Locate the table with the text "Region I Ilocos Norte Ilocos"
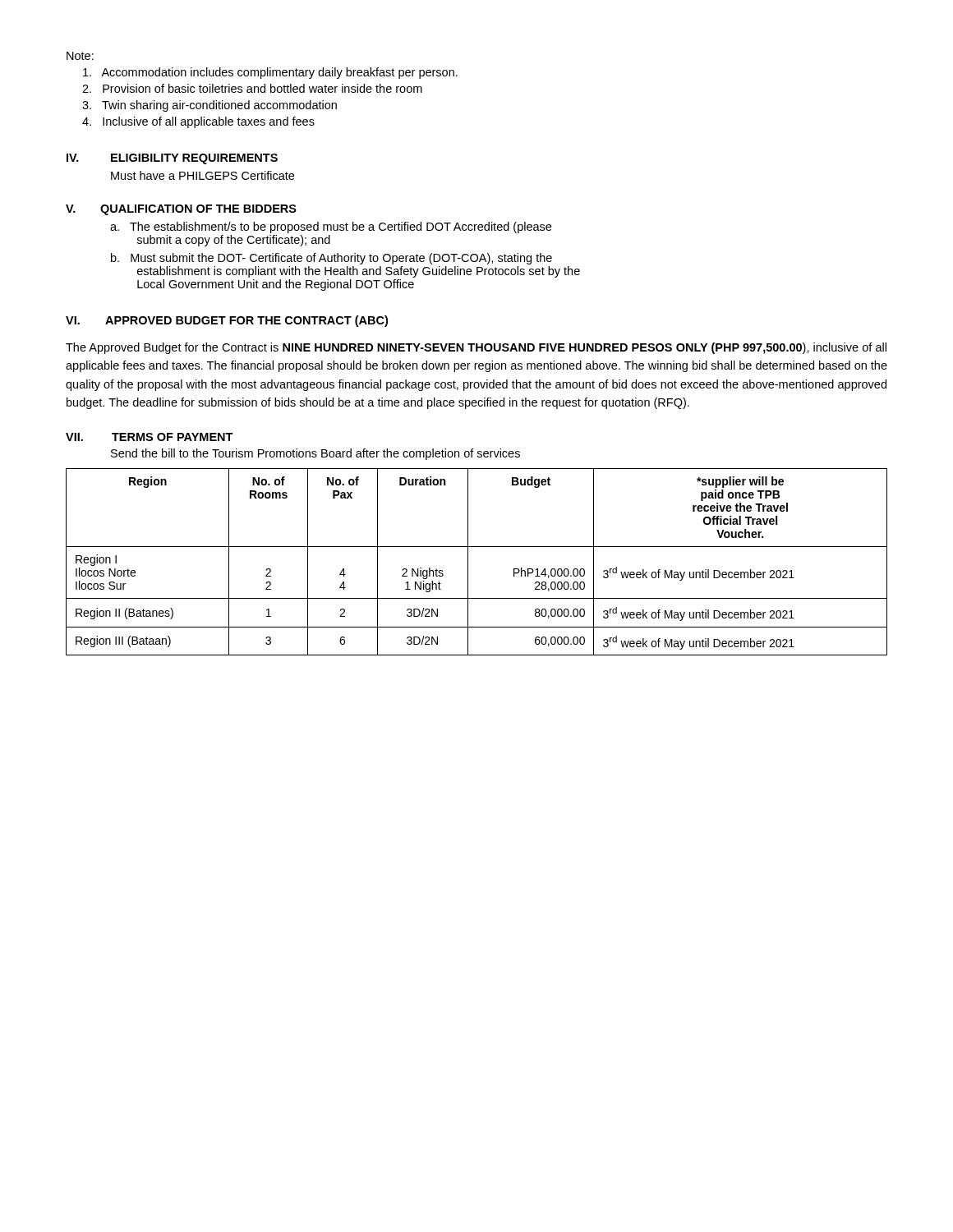The image size is (953, 1232). pos(476,562)
